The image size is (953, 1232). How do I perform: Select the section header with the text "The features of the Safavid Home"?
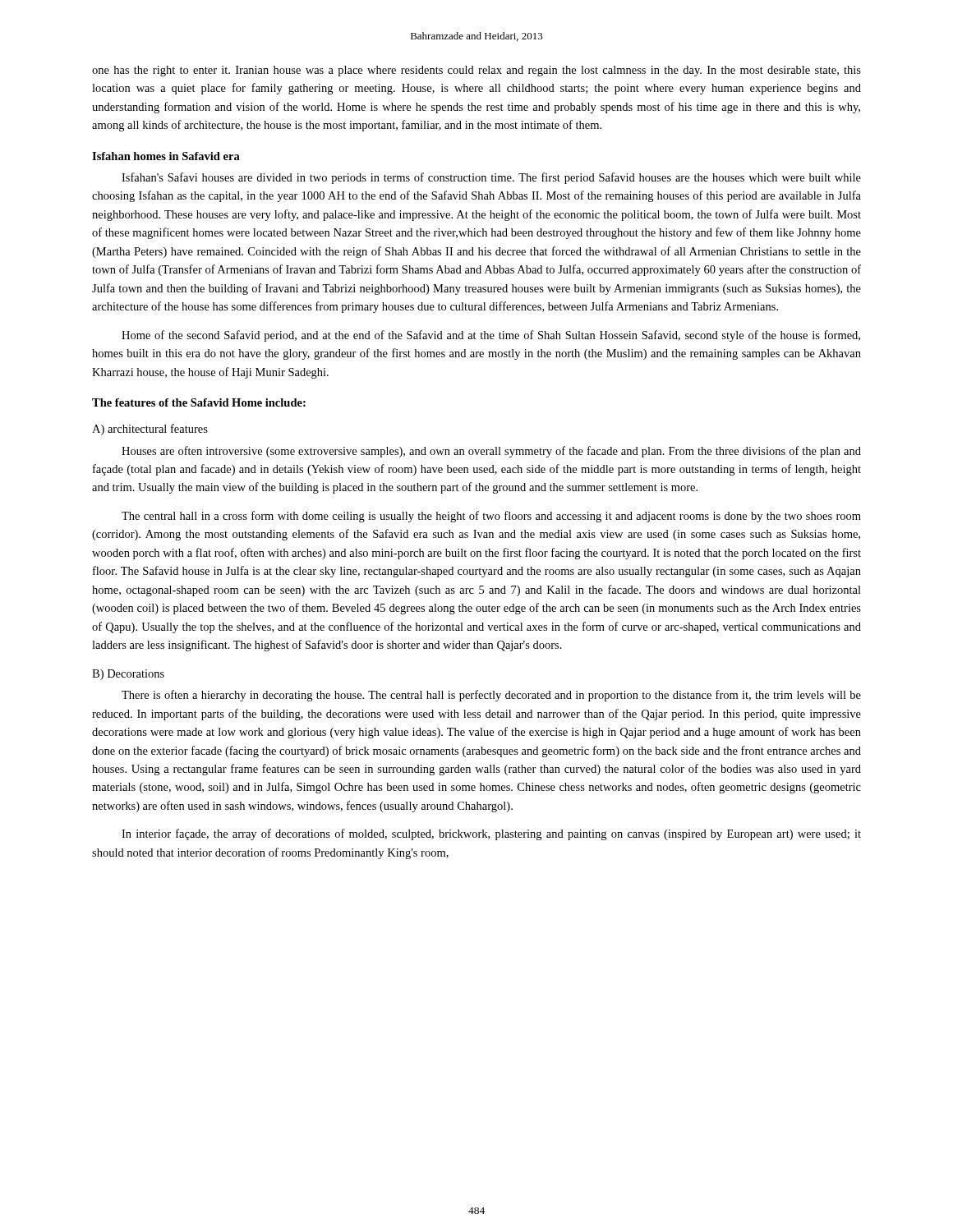[x=199, y=402]
